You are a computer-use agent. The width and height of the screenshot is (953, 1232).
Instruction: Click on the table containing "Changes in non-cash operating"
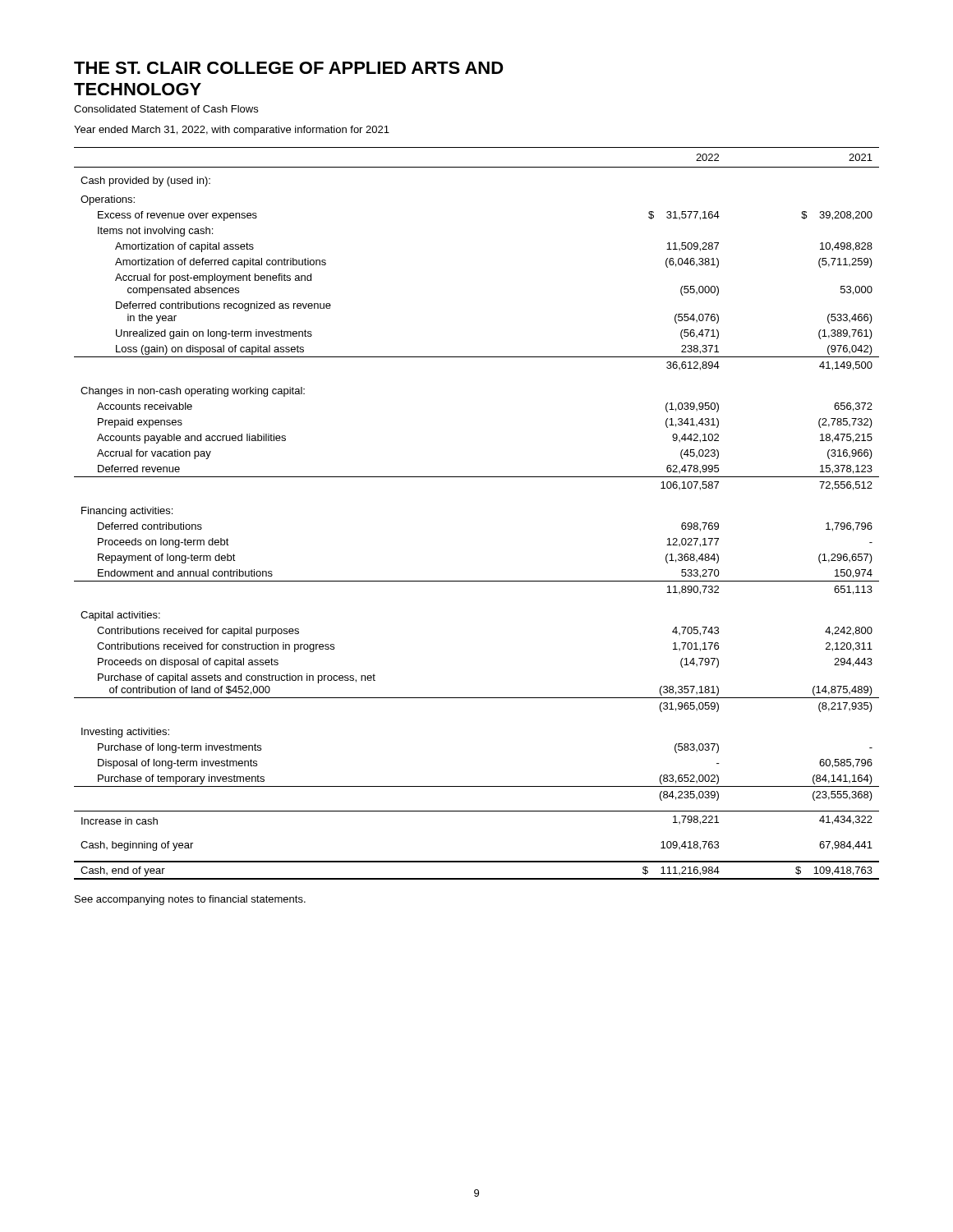point(476,513)
